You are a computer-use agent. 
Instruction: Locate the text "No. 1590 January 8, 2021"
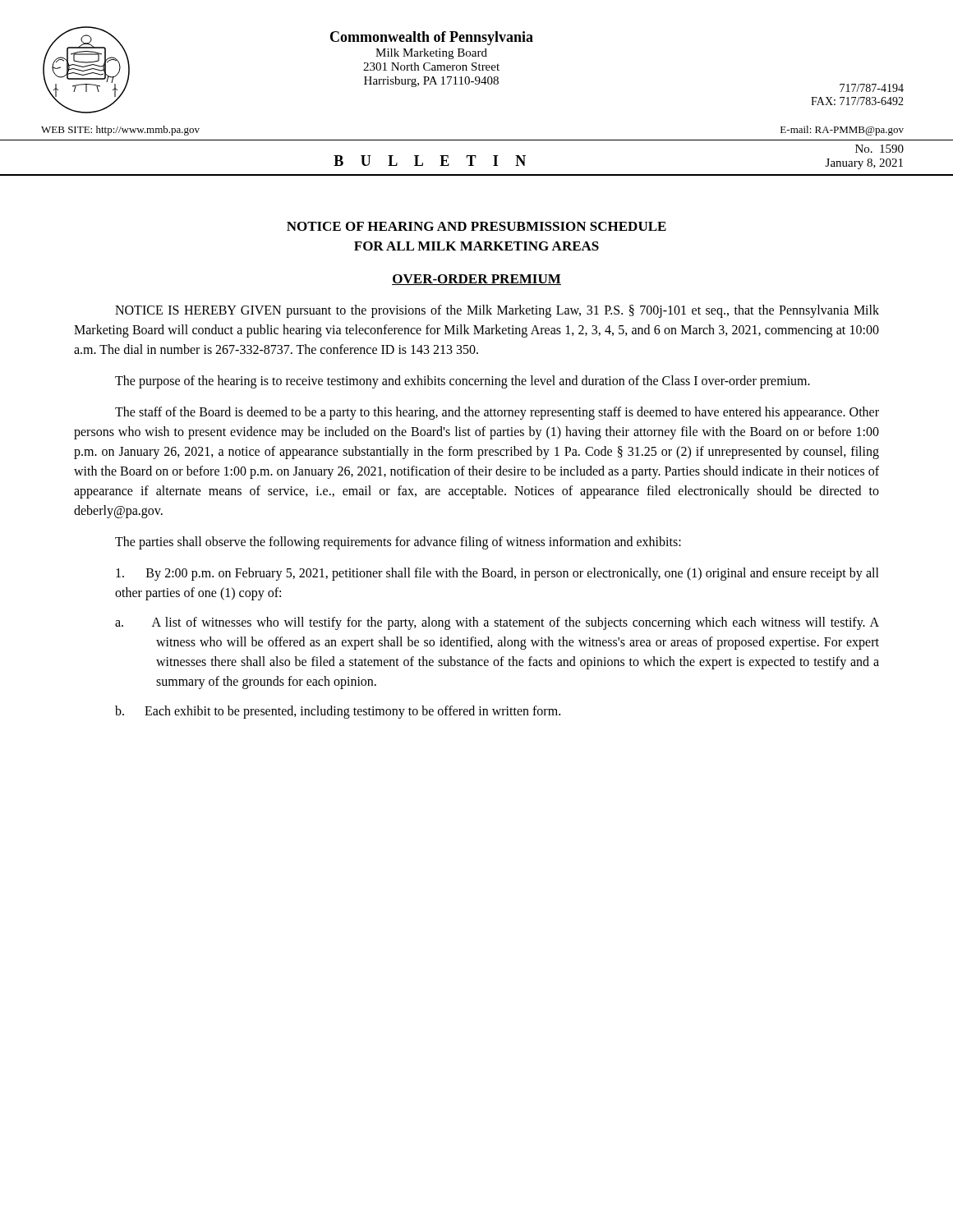865,156
